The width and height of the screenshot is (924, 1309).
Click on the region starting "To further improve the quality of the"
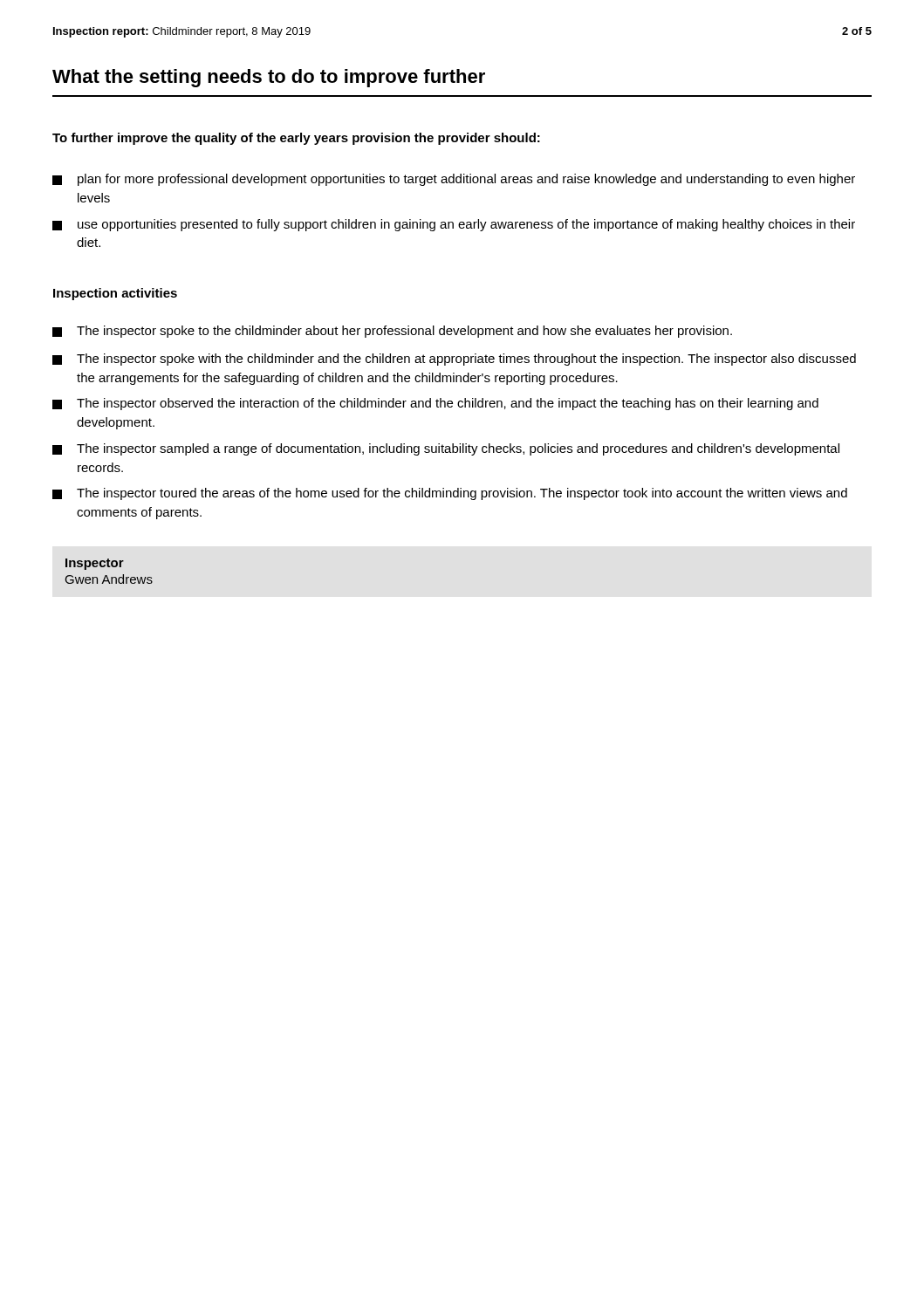[297, 137]
